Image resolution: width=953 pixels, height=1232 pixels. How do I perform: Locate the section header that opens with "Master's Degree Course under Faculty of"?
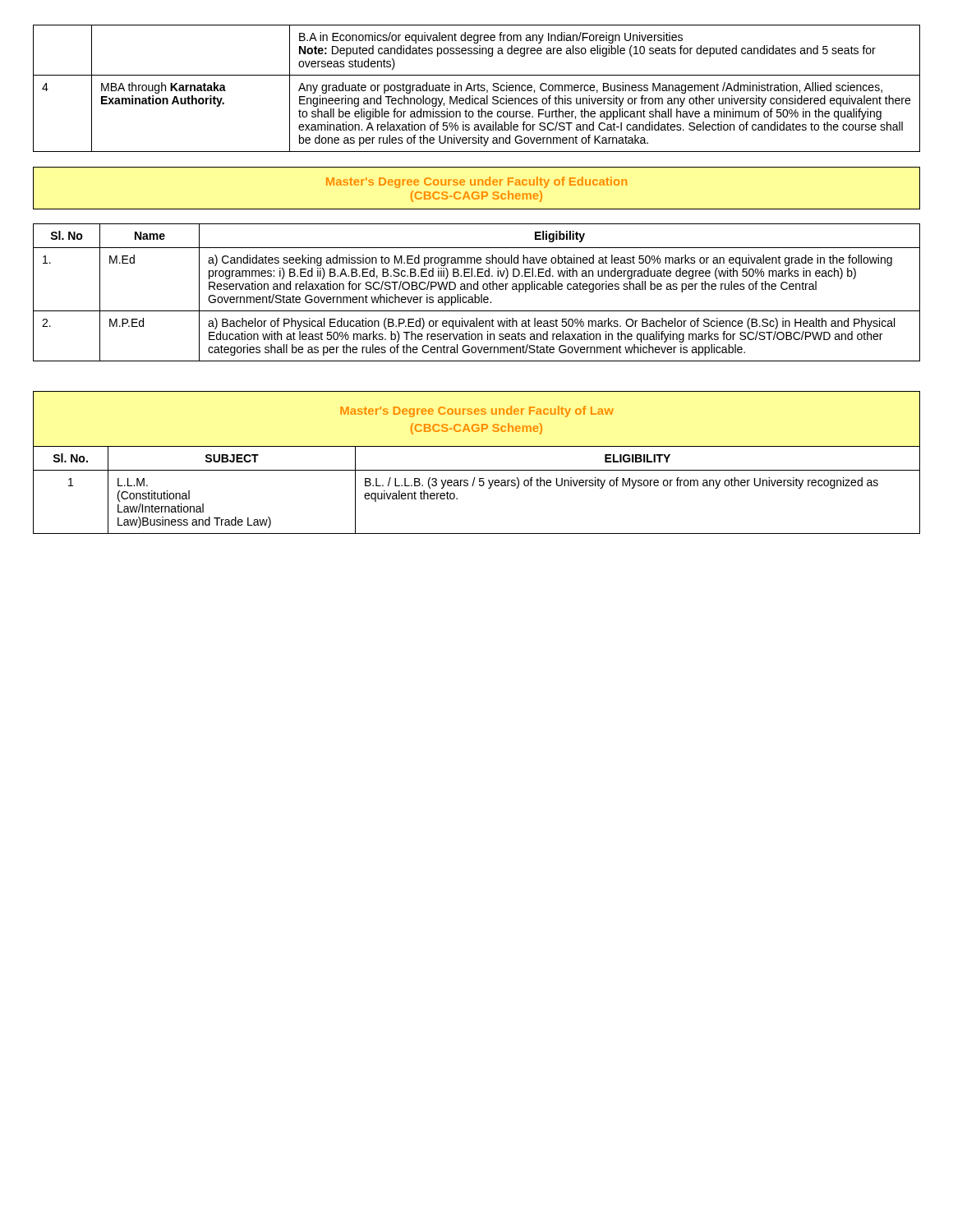click(476, 188)
